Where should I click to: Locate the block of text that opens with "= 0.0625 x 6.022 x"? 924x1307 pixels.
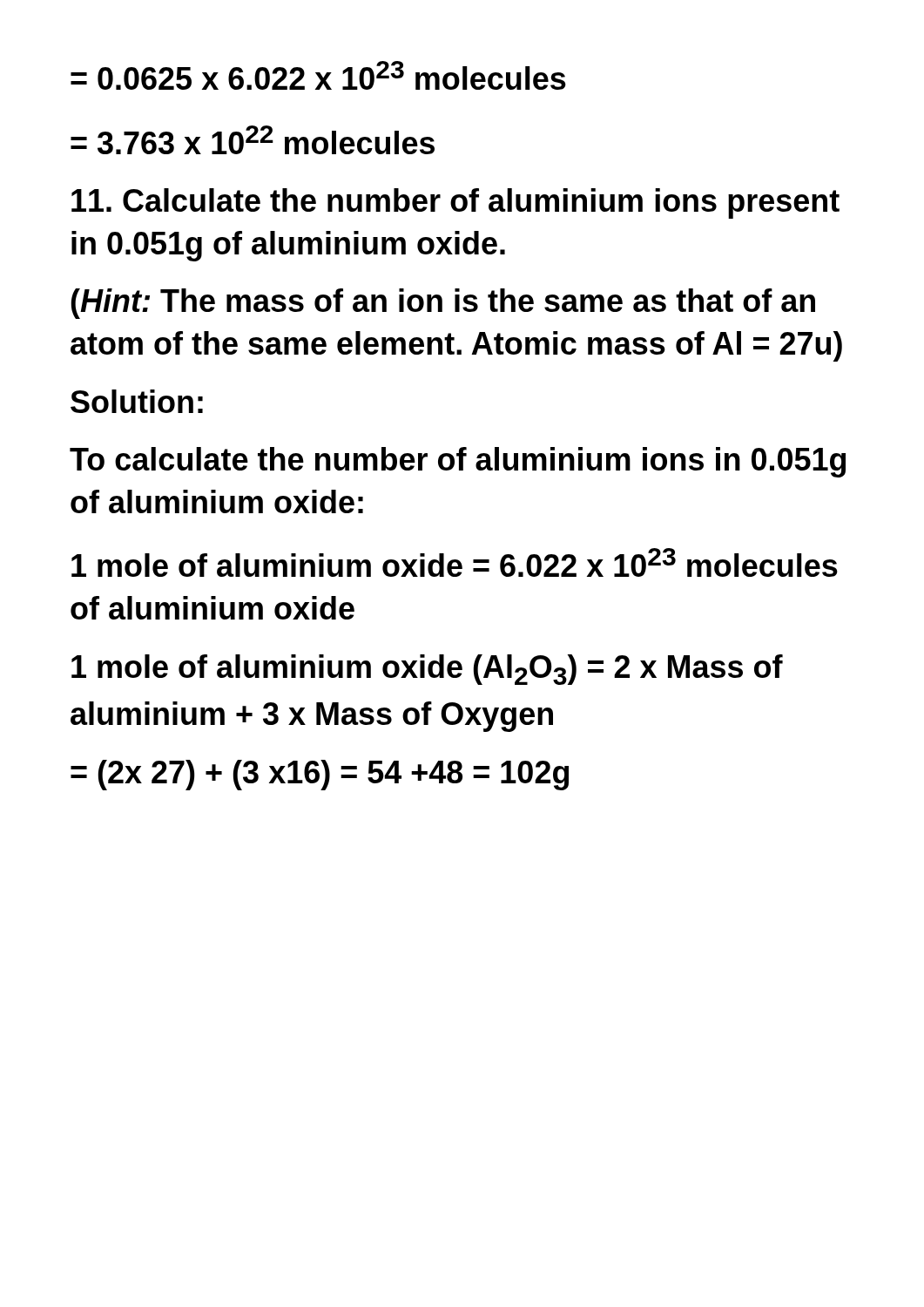pyautogui.click(x=318, y=76)
